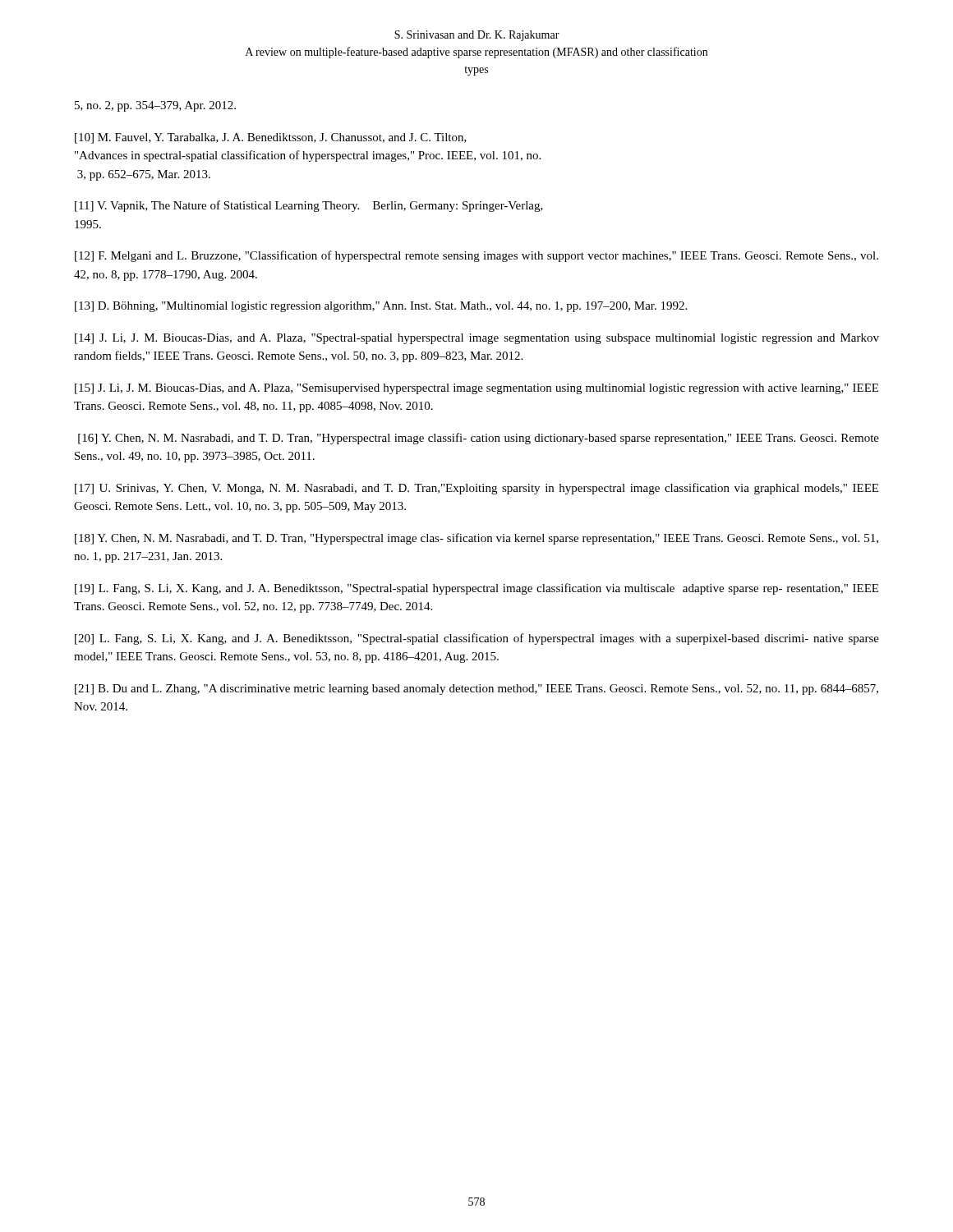
Task: Click on the list item with the text "[21] B. Du and L. Zhang, "A discriminative"
Action: [476, 697]
